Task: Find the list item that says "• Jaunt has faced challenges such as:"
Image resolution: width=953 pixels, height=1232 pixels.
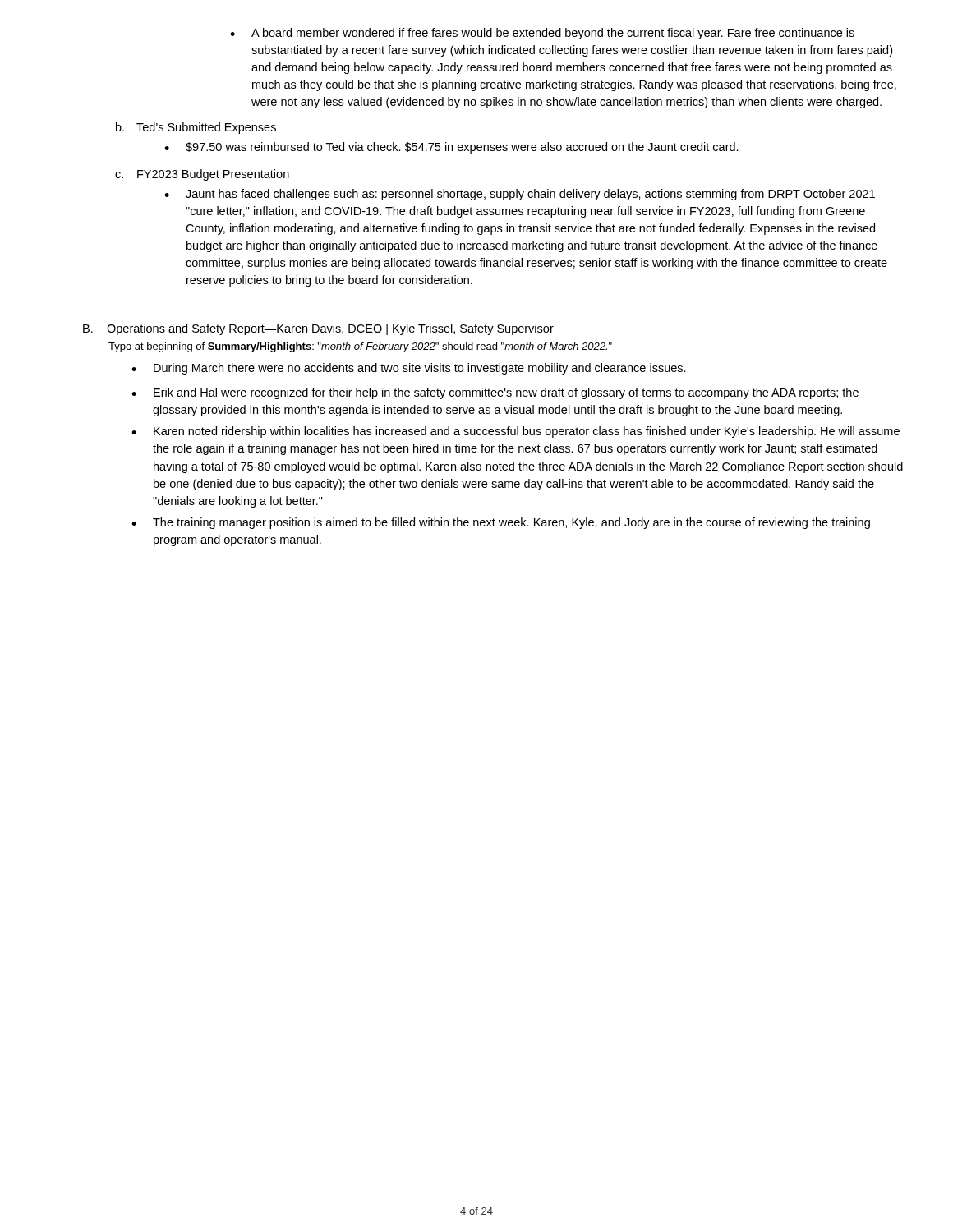Action: pyautogui.click(x=534, y=238)
